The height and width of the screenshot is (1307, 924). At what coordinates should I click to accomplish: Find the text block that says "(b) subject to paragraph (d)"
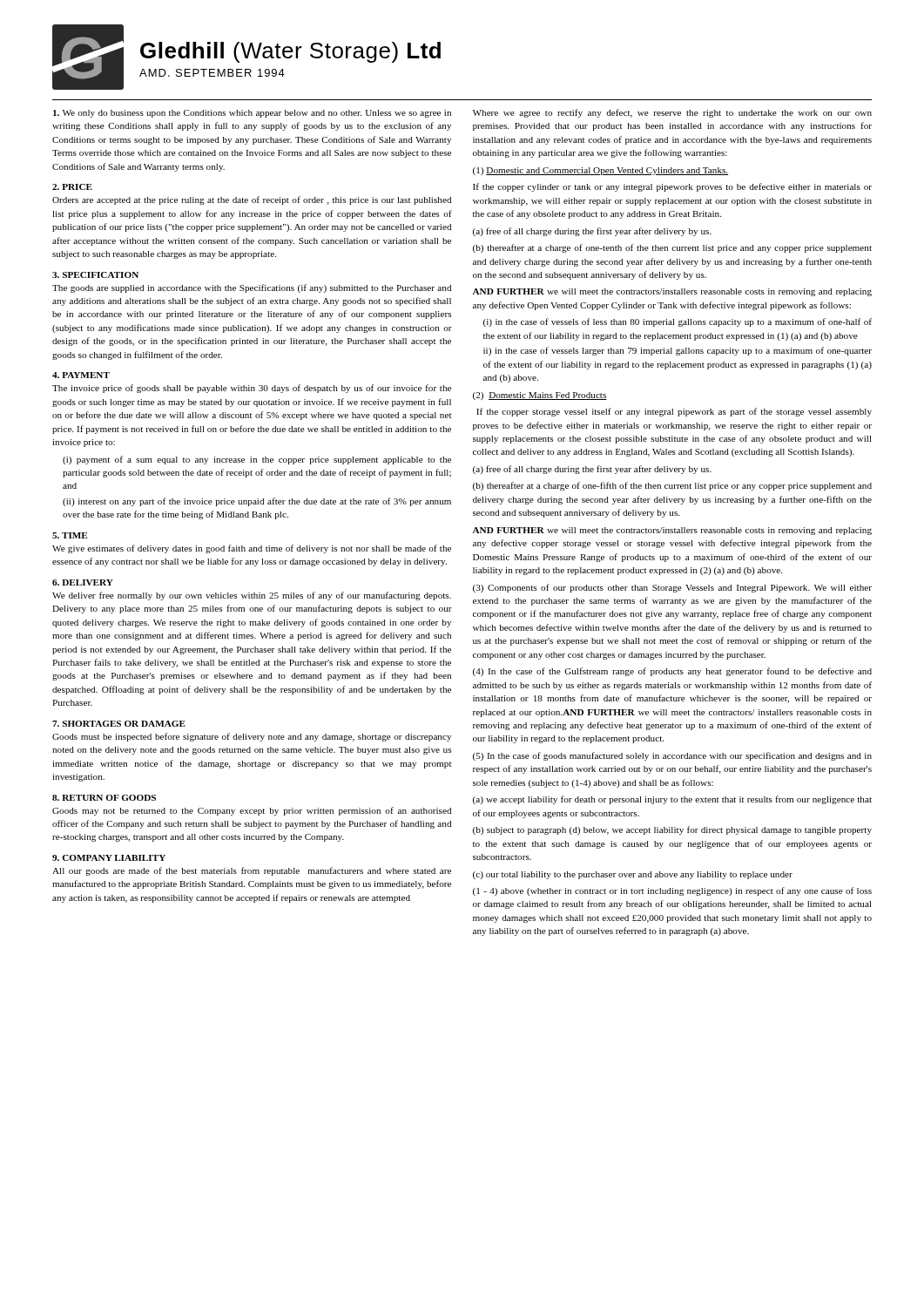click(672, 843)
